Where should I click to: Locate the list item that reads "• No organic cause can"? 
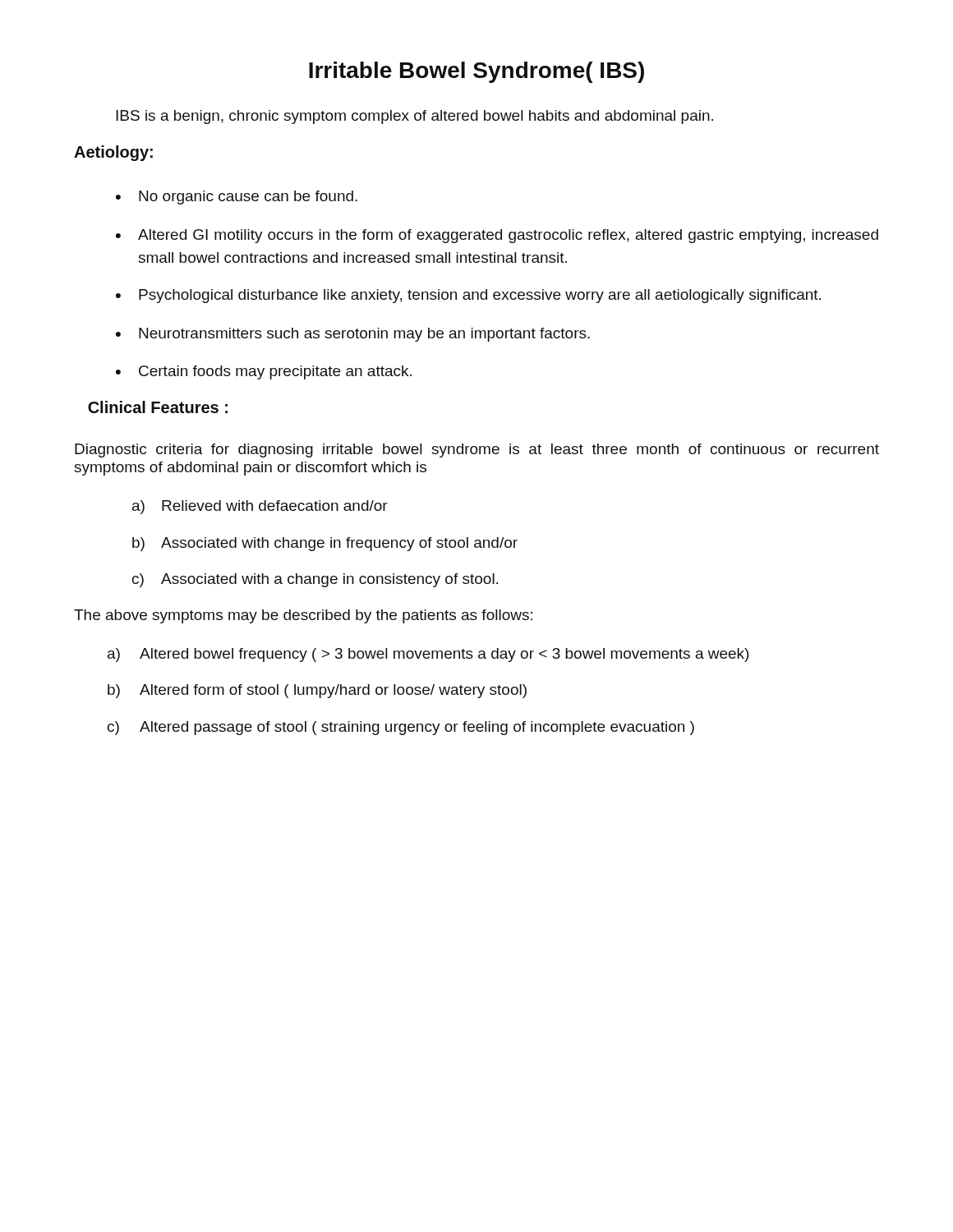237,198
